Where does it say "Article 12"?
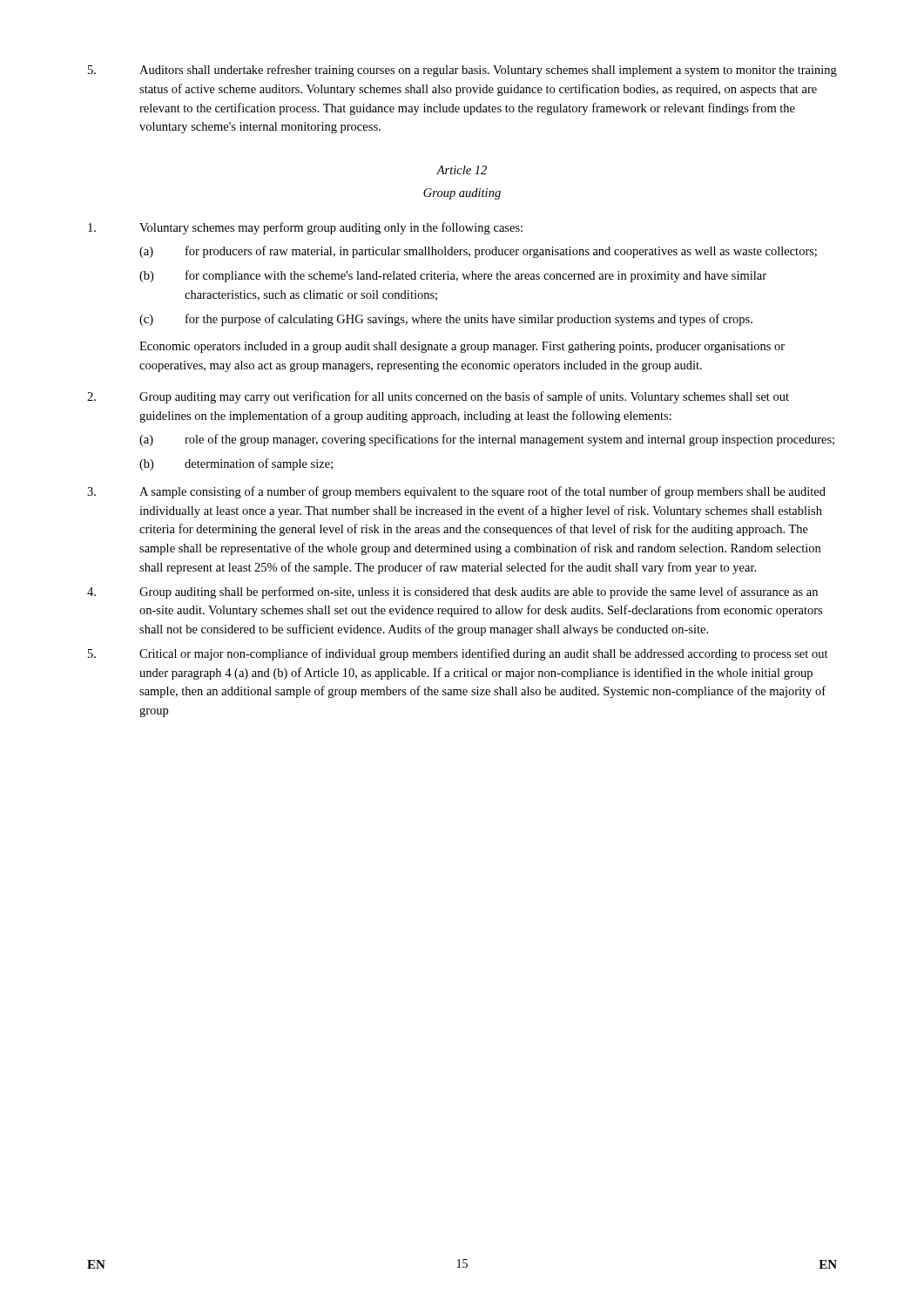This screenshot has width=924, height=1307. 462,170
